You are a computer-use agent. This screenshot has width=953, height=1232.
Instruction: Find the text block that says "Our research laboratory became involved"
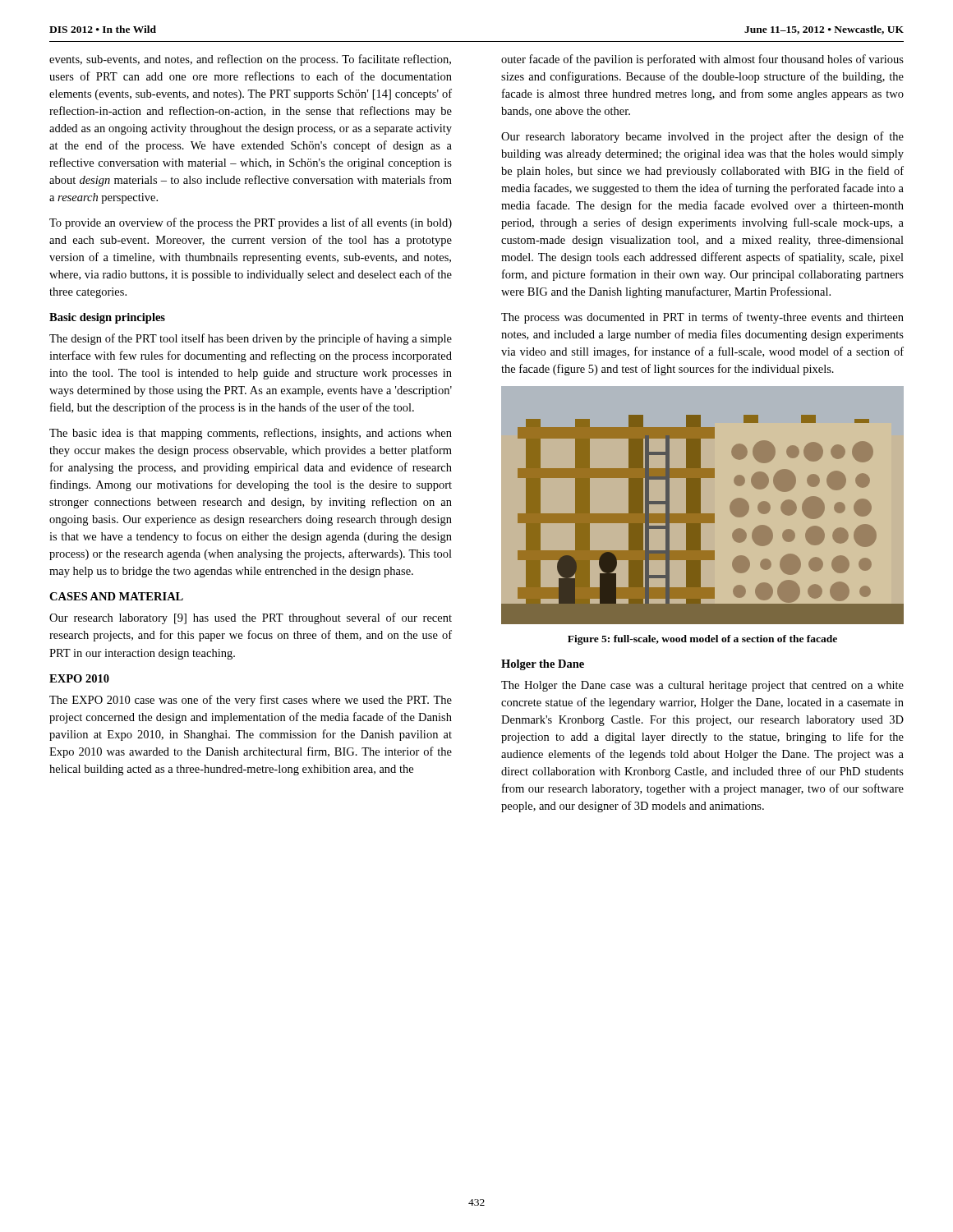(x=702, y=214)
